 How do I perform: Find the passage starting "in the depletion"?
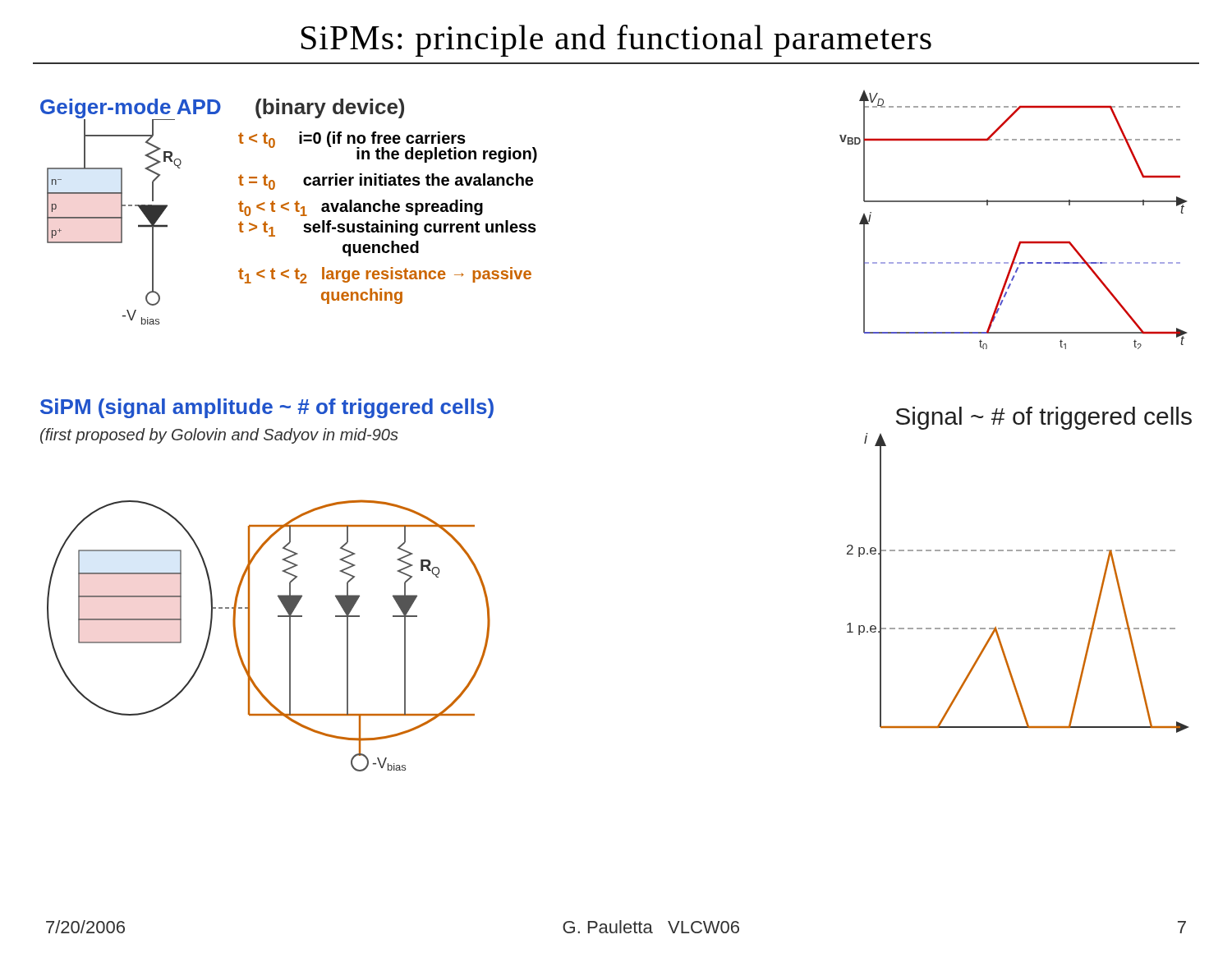pos(388,154)
